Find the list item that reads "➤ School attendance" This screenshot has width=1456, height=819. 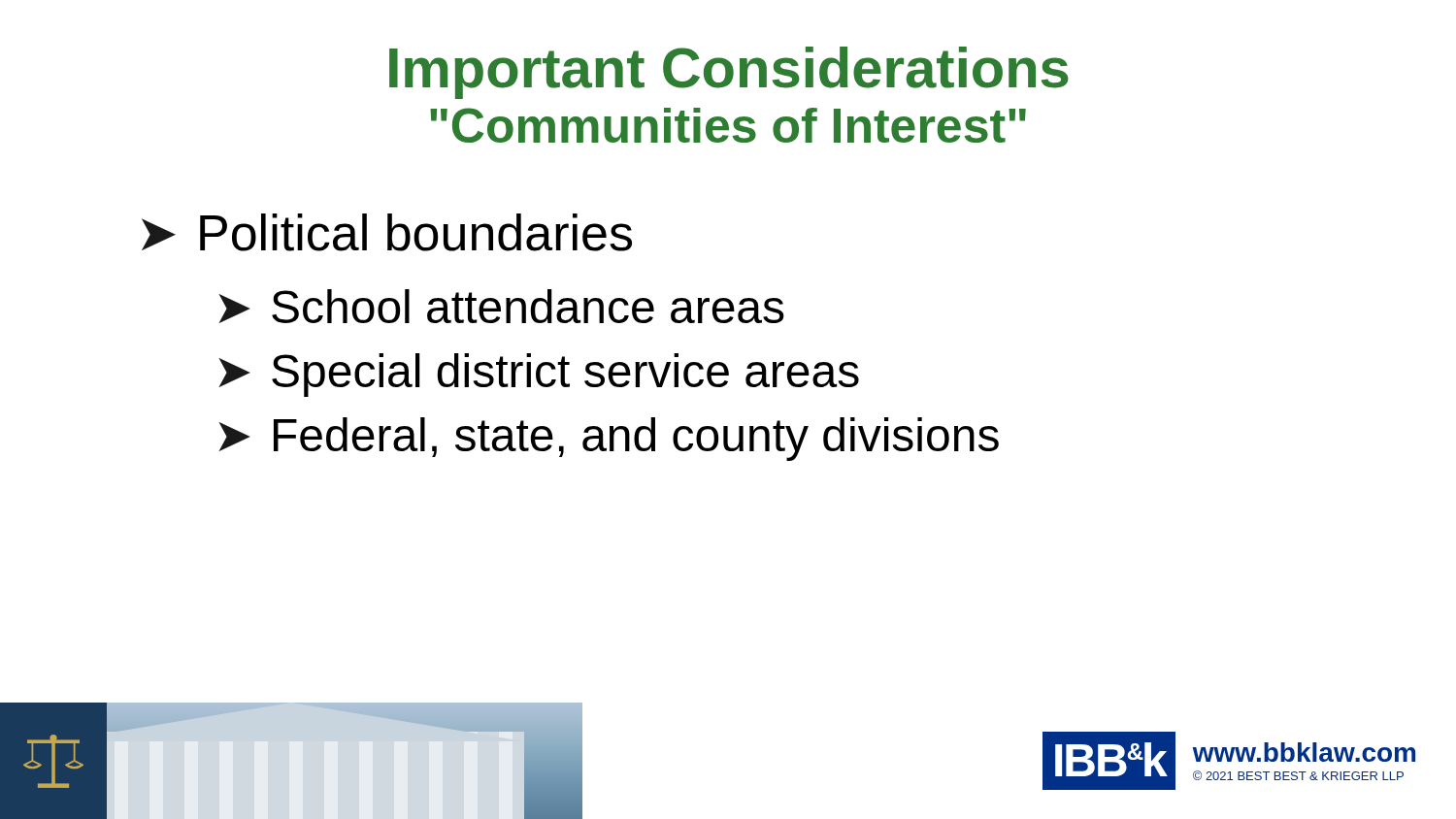click(499, 307)
